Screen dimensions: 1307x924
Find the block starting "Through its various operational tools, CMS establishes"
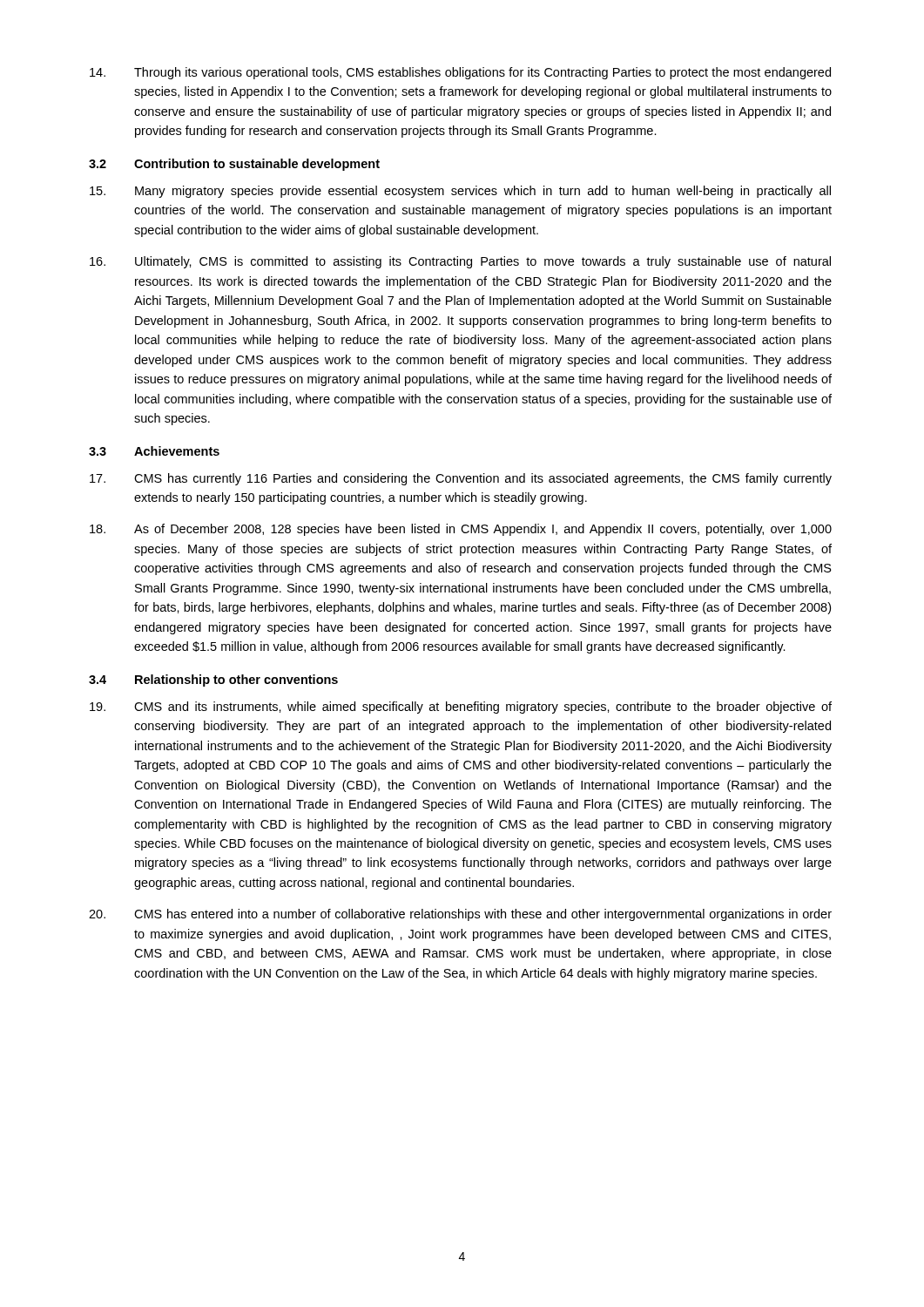[460, 102]
